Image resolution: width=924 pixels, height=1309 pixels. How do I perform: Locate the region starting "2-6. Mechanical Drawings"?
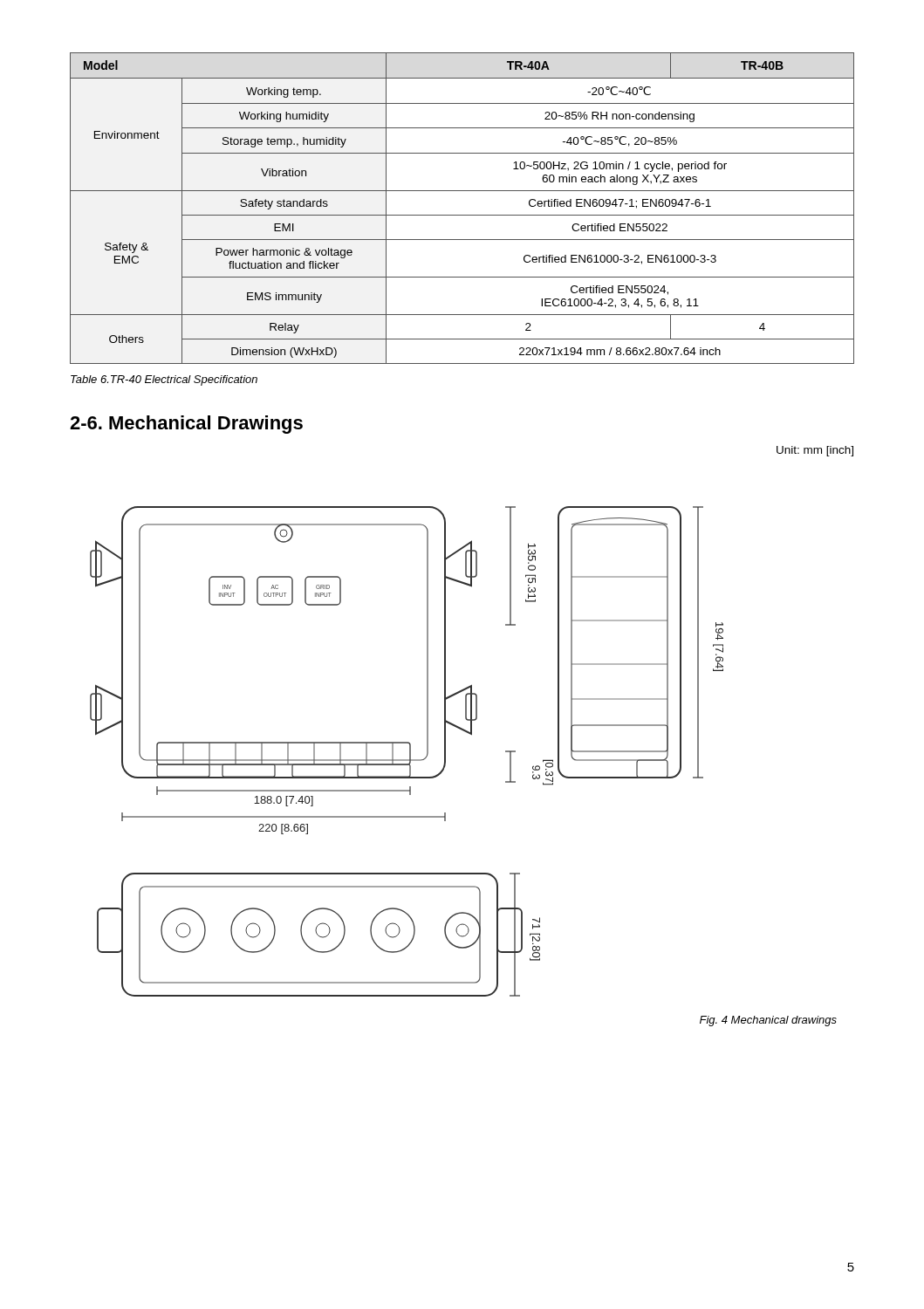[x=187, y=423]
